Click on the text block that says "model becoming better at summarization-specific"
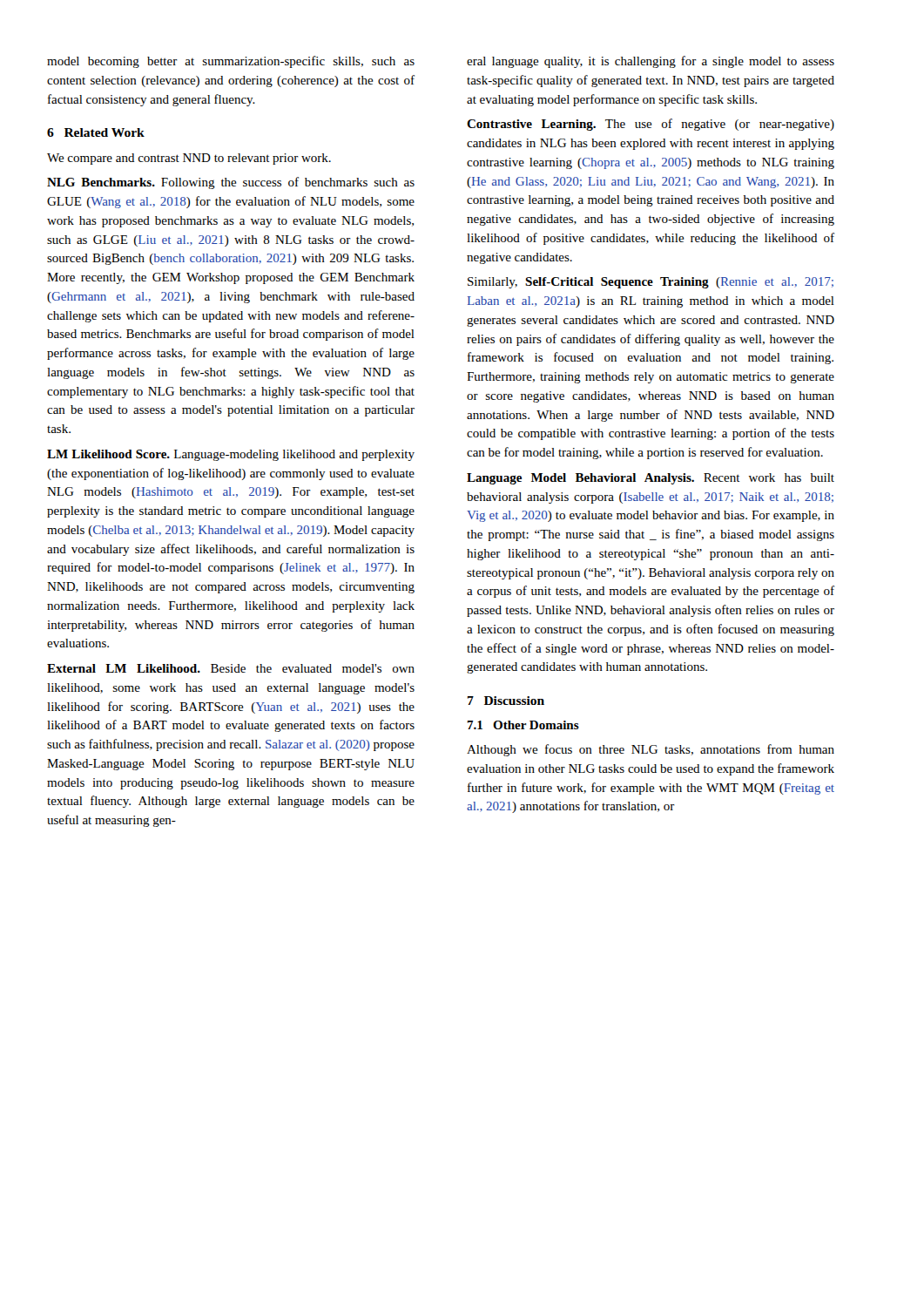This screenshot has width=924, height=1307. click(x=231, y=81)
